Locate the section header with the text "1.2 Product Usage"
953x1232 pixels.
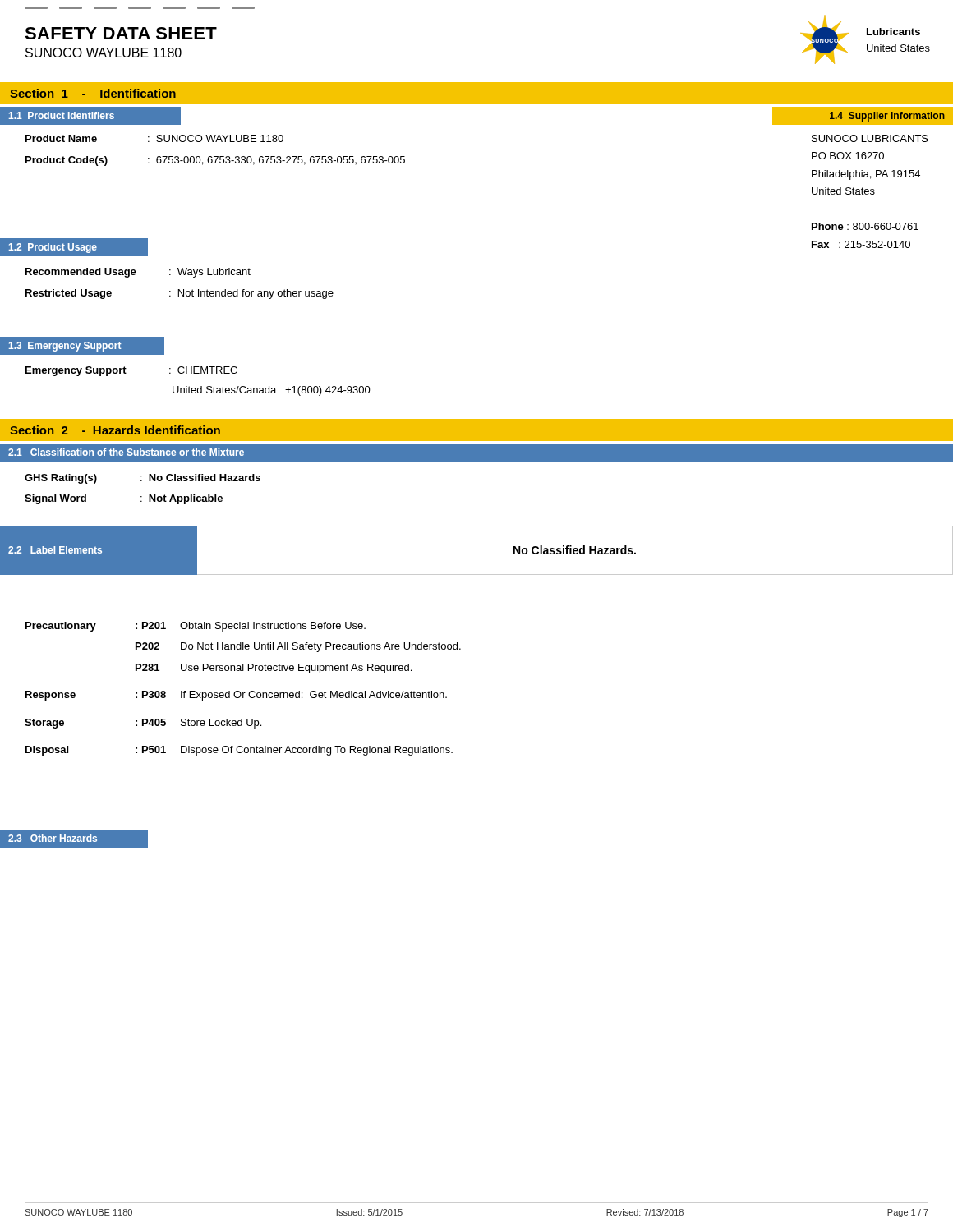[x=53, y=247]
